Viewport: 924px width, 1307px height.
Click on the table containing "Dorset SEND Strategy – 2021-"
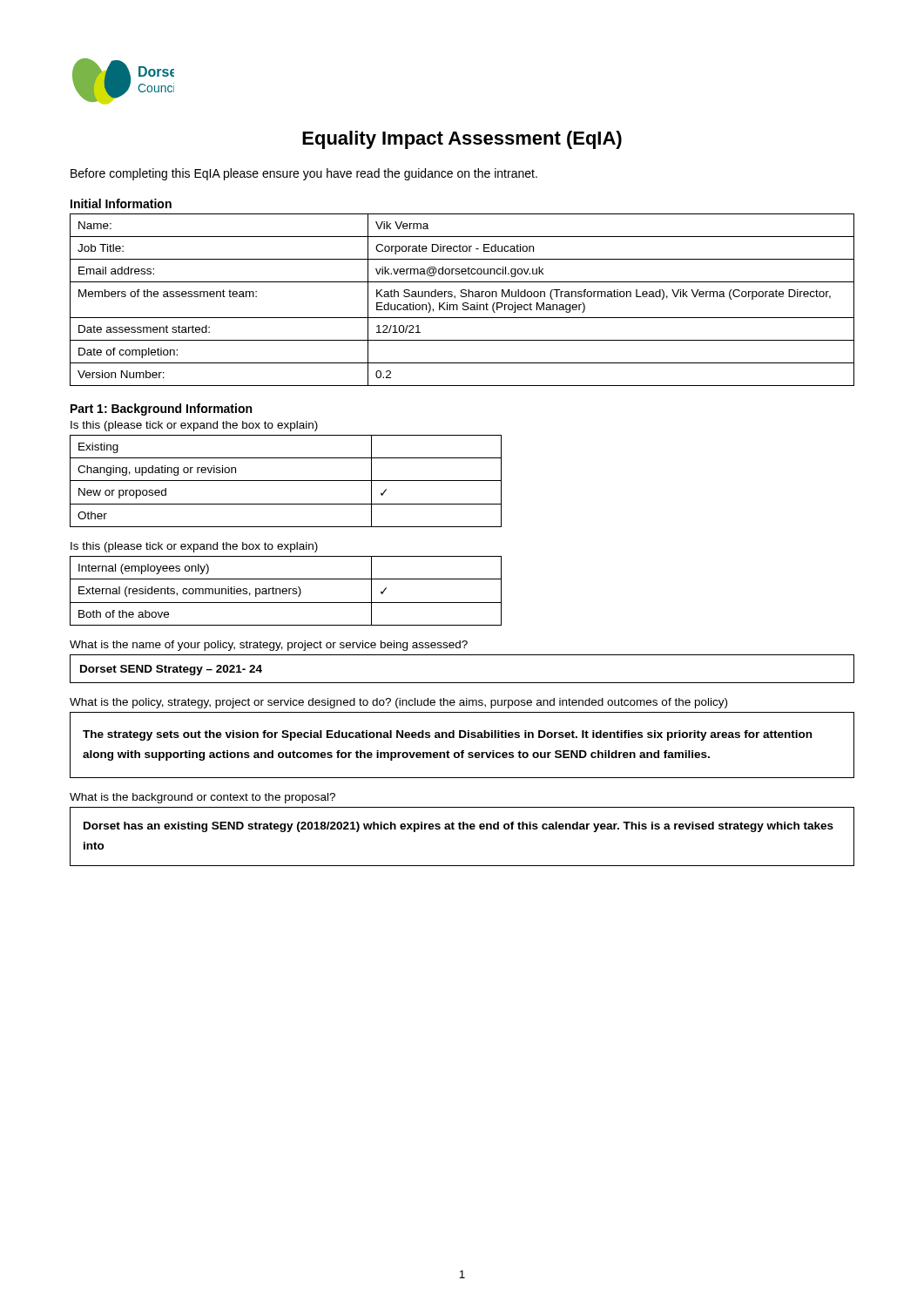click(462, 669)
